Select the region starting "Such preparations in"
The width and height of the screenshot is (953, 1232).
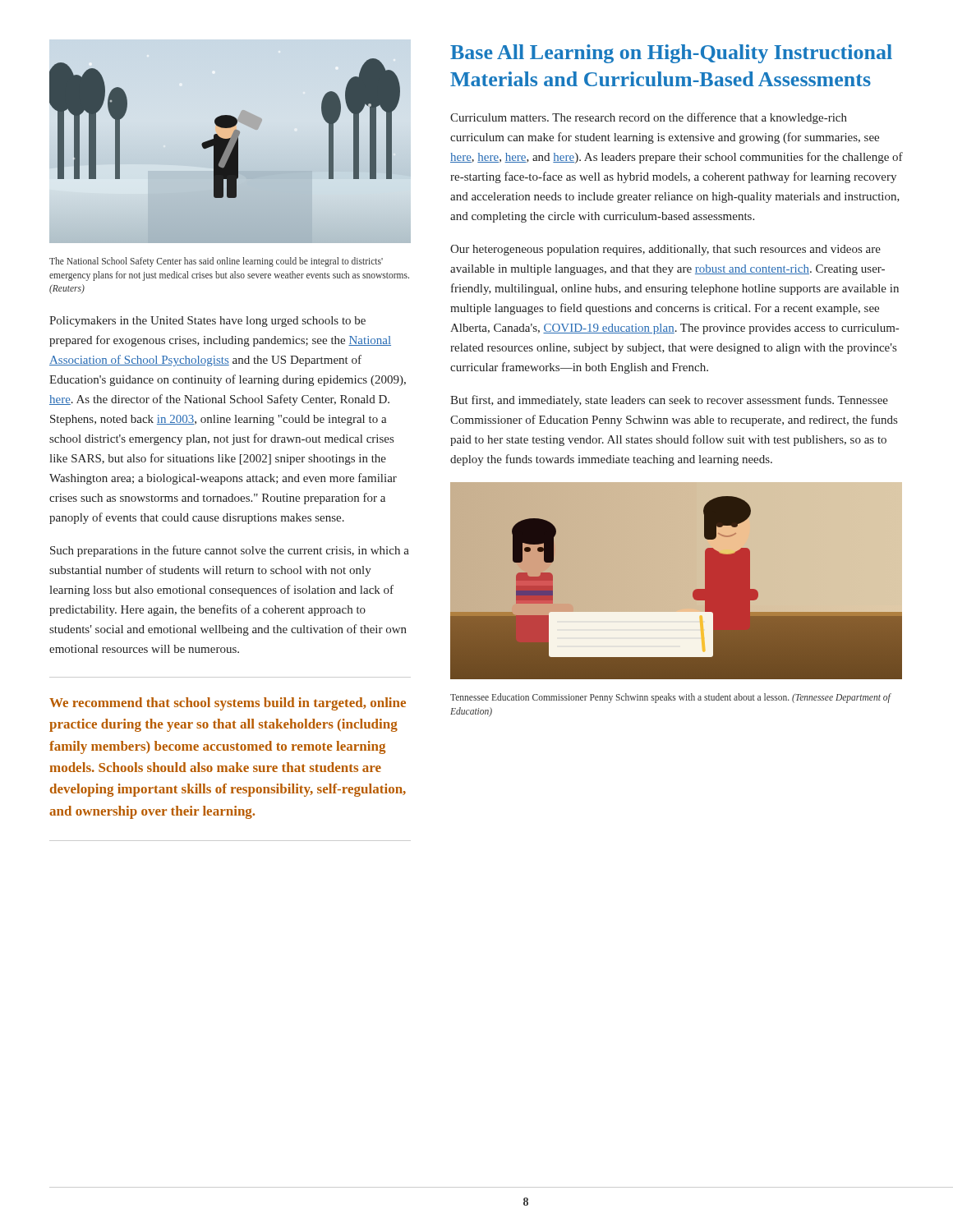click(229, 600)
